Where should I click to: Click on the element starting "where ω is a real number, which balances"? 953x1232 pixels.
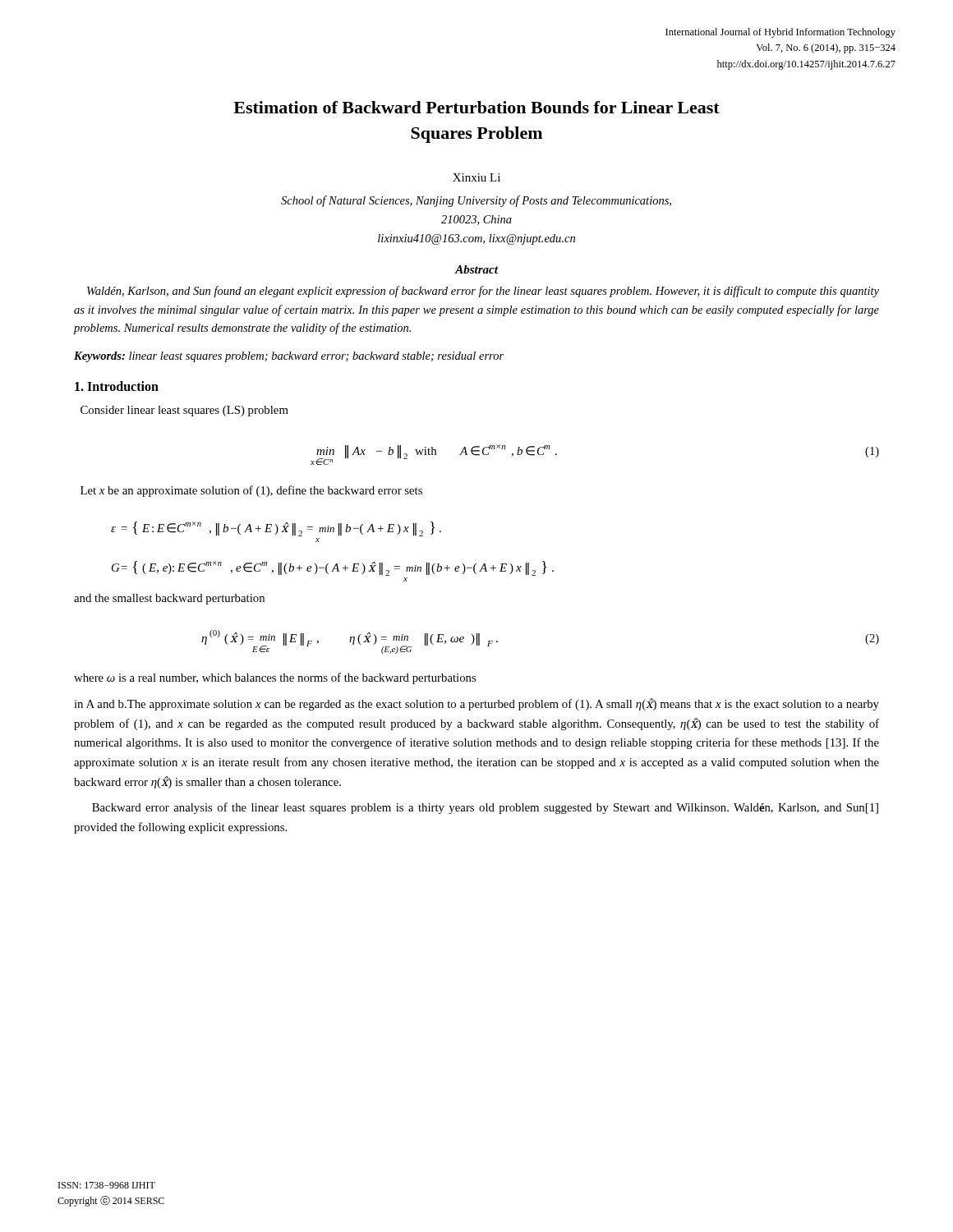(x=275, y=678)
